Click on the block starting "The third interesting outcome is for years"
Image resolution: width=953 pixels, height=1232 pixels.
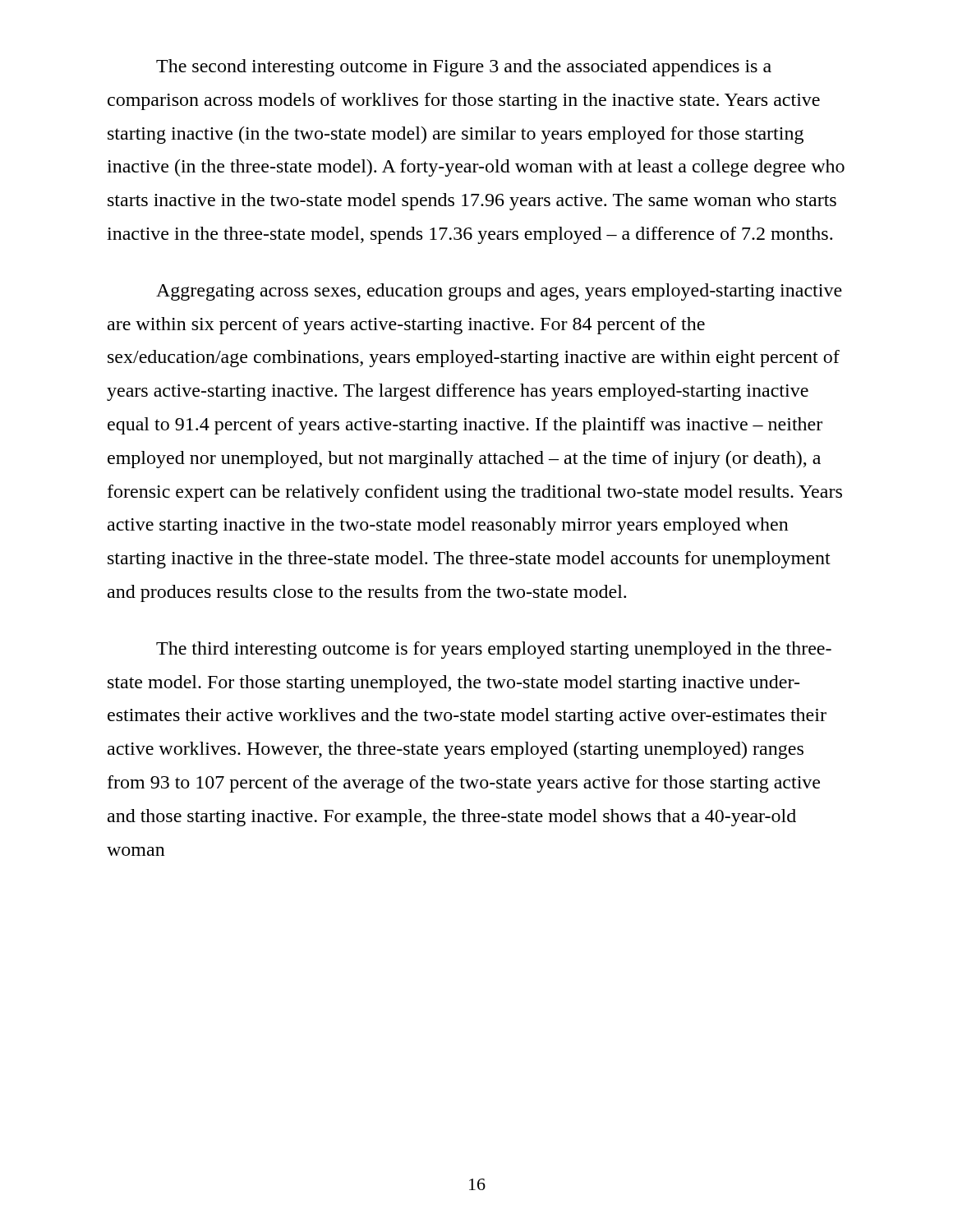coord(469,748)
